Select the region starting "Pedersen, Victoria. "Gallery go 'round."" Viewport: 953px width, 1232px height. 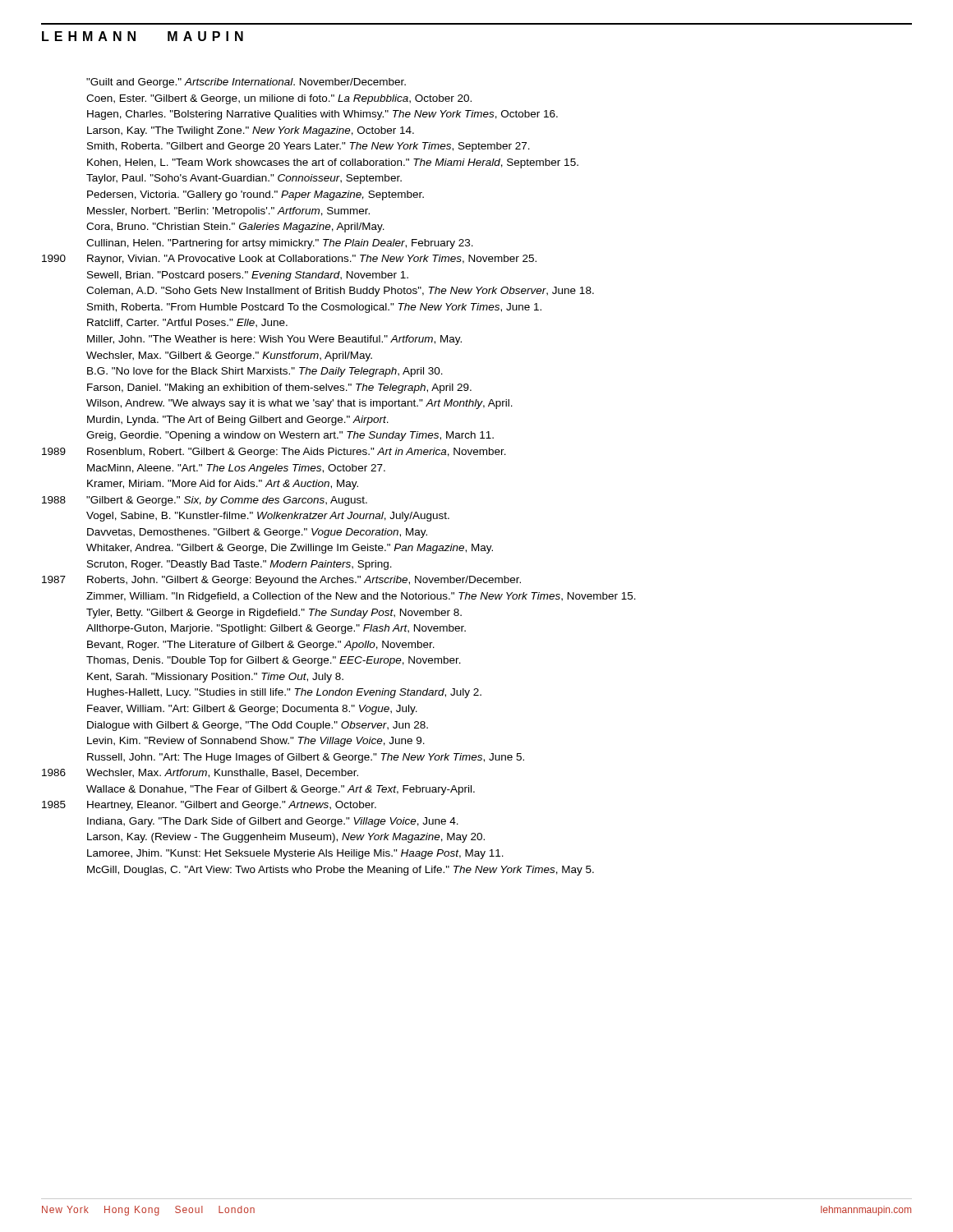click(x=256, y=195)
